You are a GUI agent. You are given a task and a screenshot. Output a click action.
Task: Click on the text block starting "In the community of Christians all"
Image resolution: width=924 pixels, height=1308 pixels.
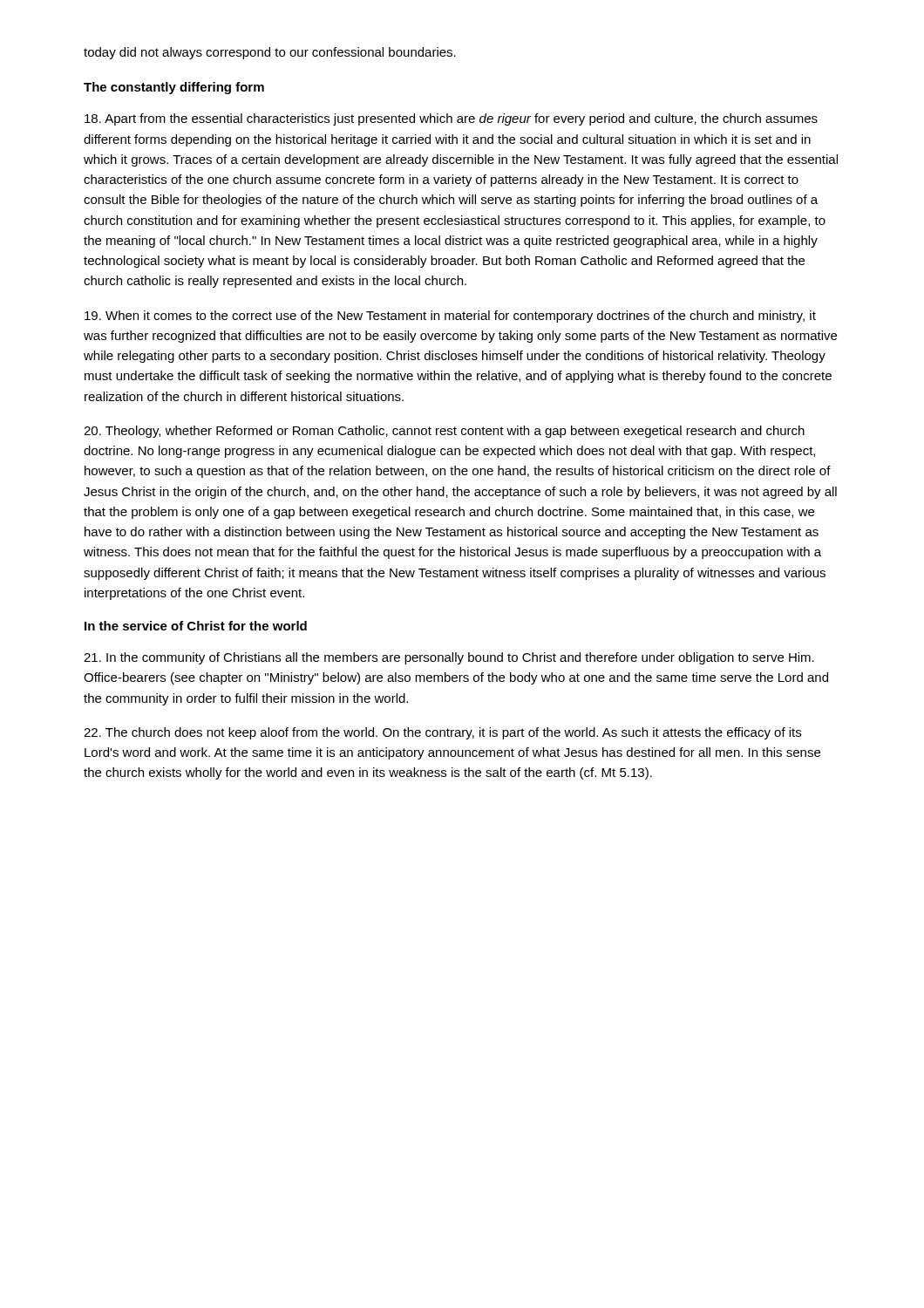point(456,677)
